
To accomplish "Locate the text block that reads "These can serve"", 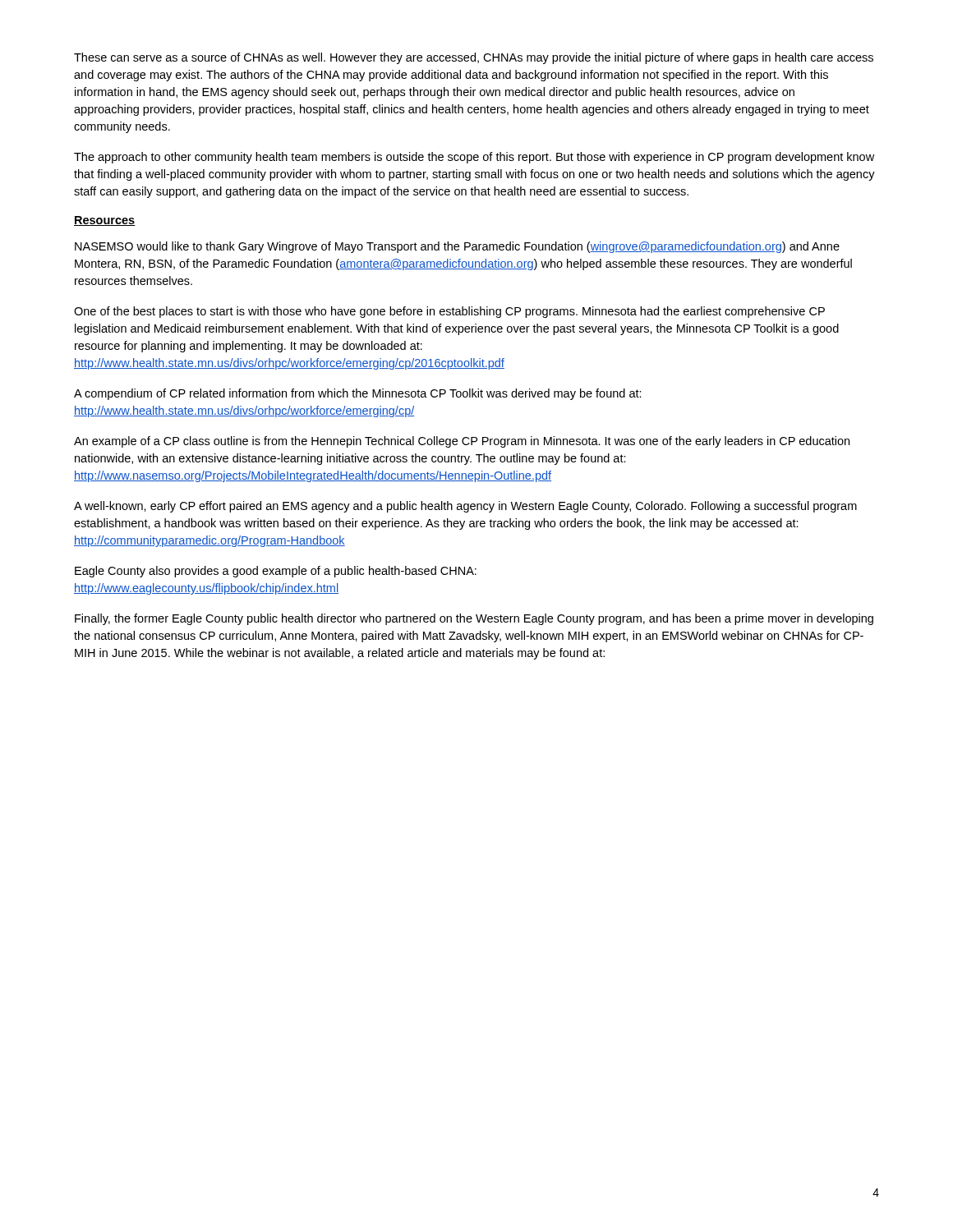I will [474, 92].
